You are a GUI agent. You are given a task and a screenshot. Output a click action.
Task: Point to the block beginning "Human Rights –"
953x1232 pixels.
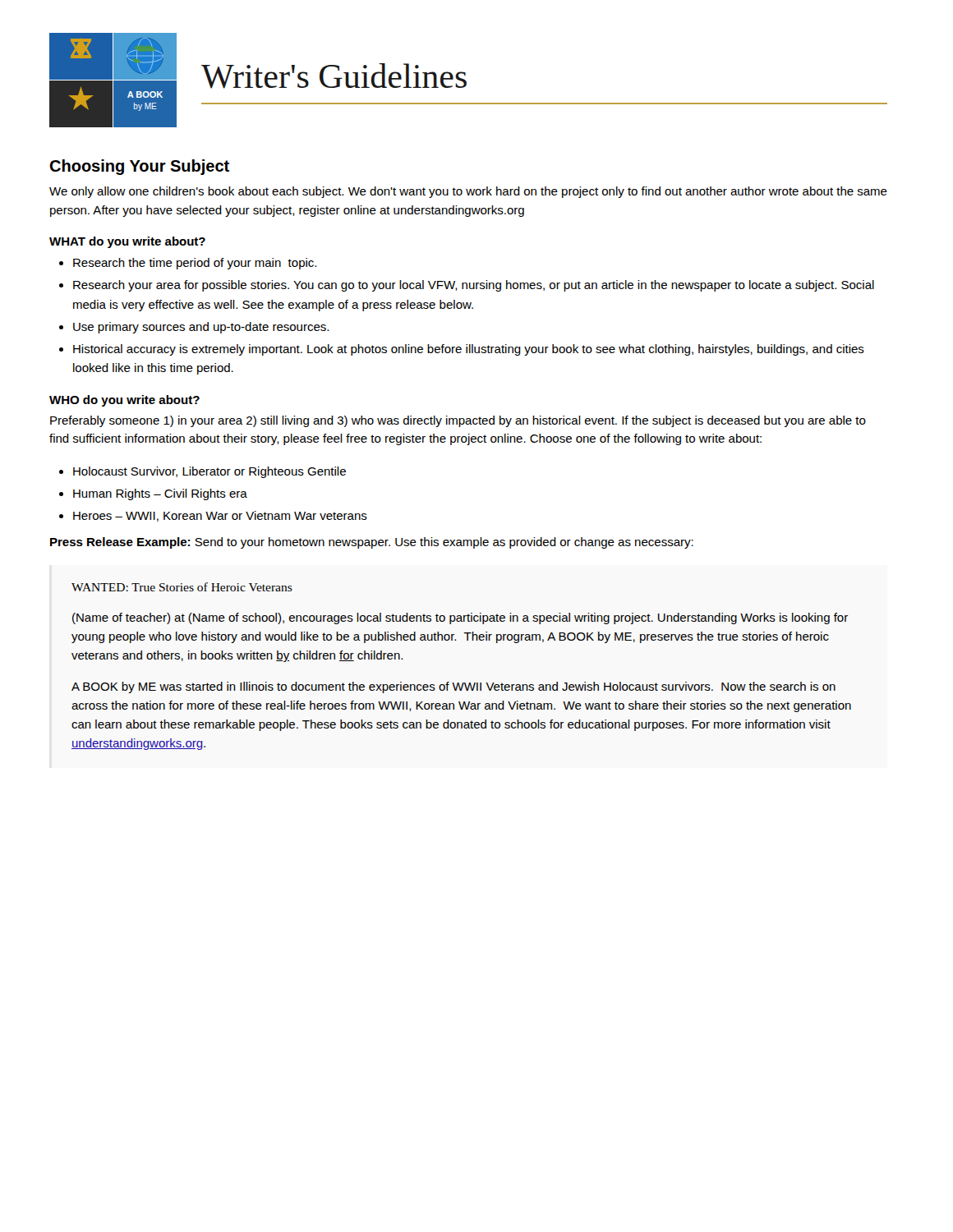(x=160, y=493)
